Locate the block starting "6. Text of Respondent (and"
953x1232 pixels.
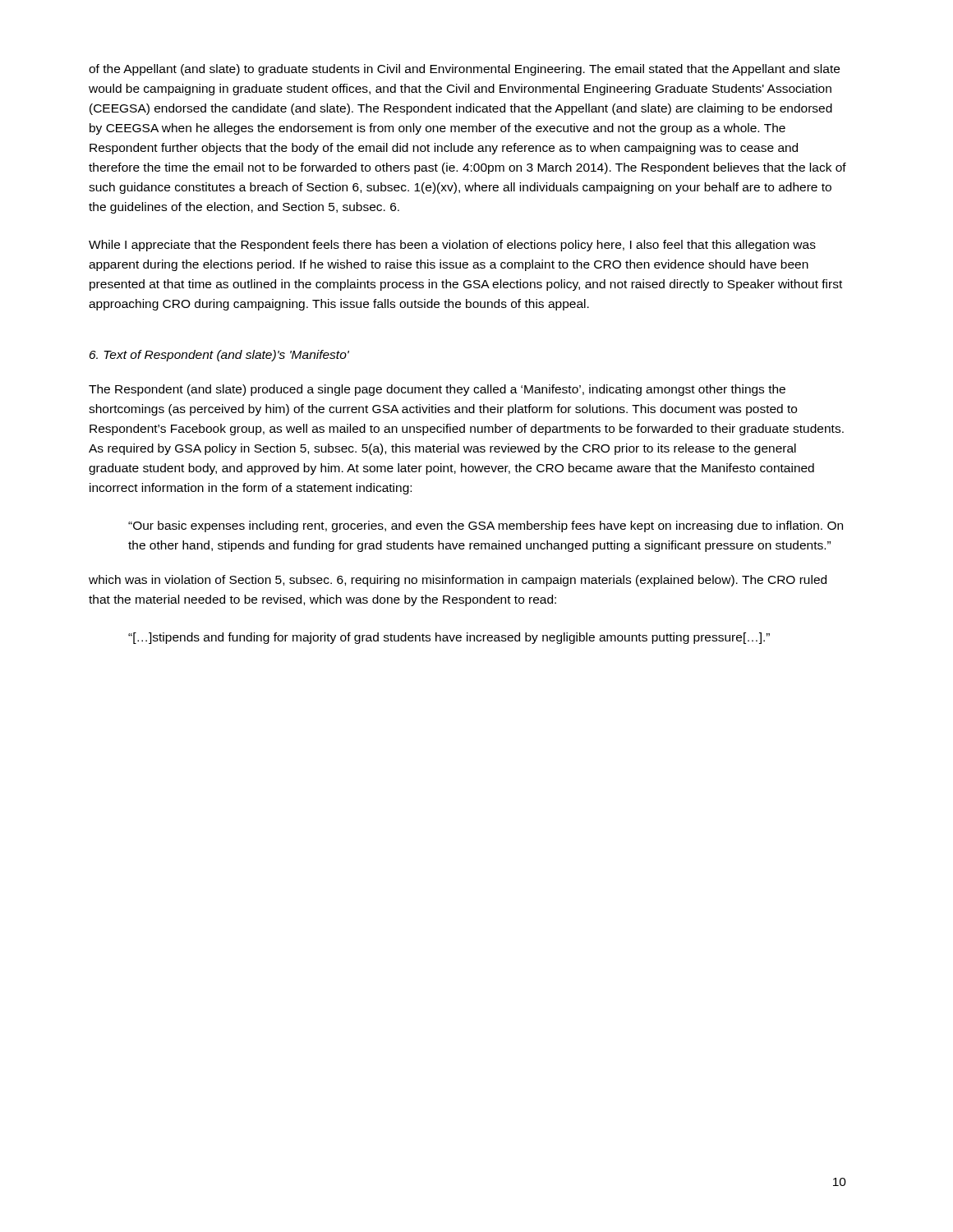point(219,355)
